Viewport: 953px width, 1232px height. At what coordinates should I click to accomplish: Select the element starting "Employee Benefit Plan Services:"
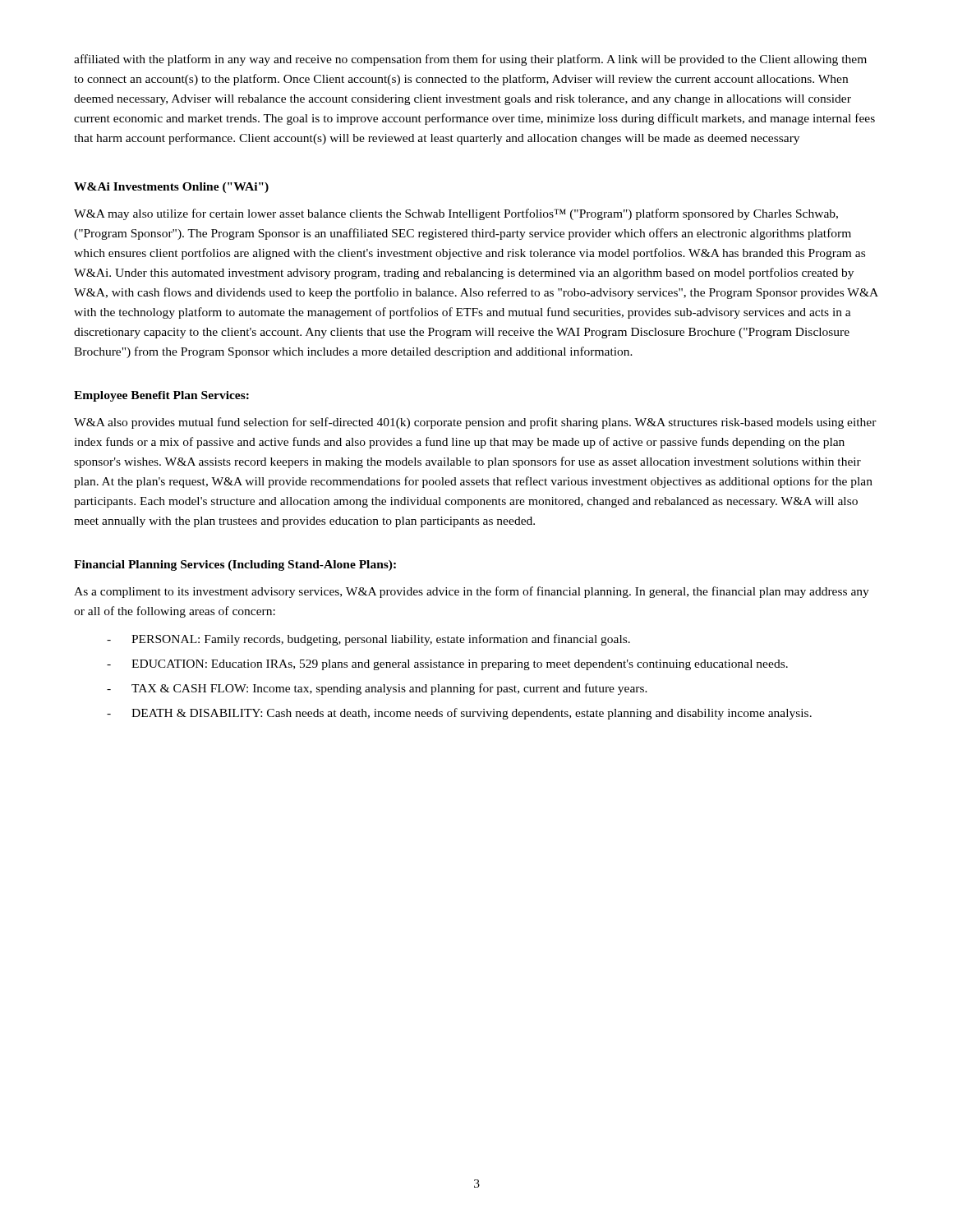[x=162, y=395]
